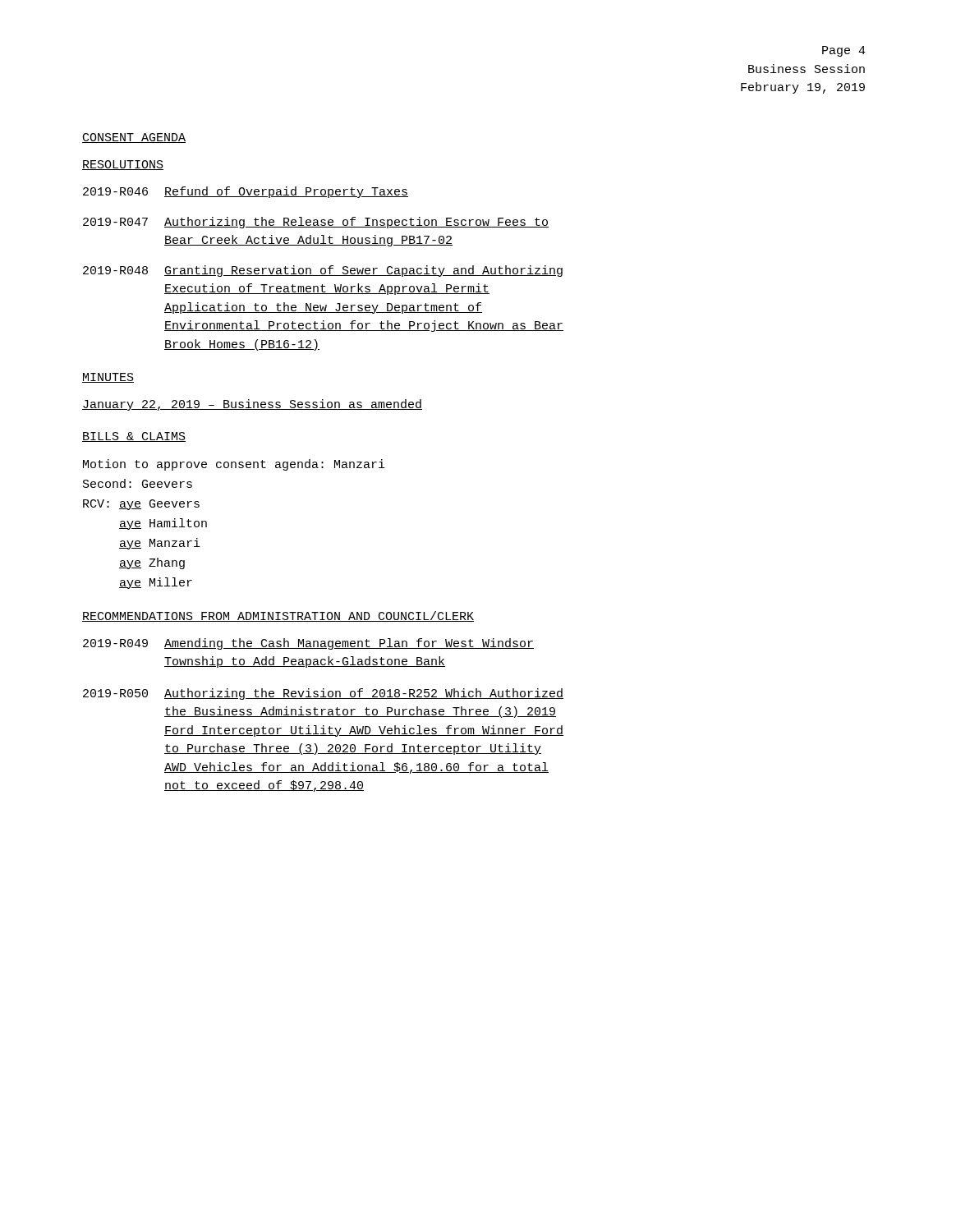Image resolution: width=956 pixels, height=1232 pixels.
Task: Select the list item that says "2019-R047 Authorizing the"
Action: [x=474, y=232]
